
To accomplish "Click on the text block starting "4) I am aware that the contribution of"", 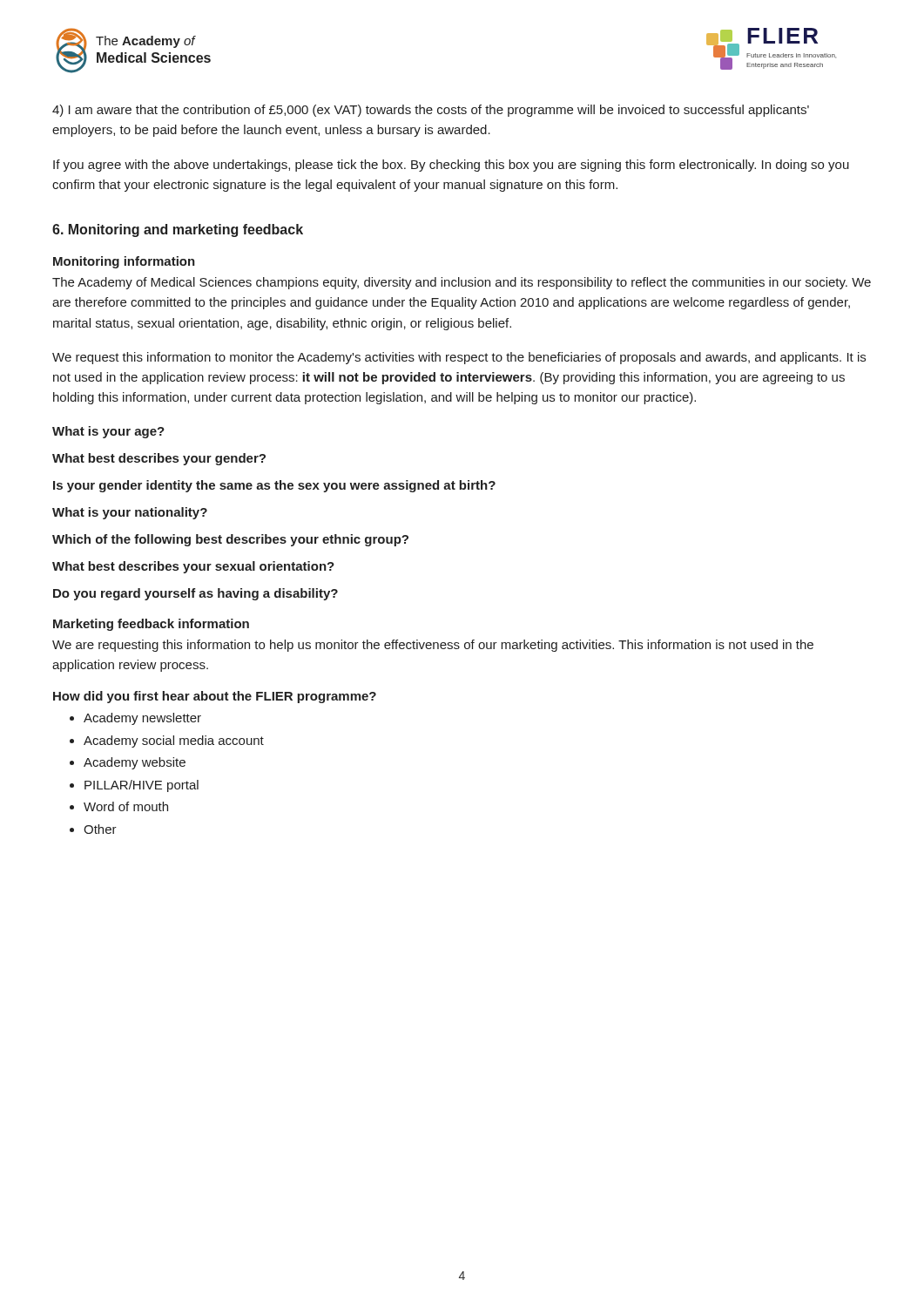I will [431, 119].
